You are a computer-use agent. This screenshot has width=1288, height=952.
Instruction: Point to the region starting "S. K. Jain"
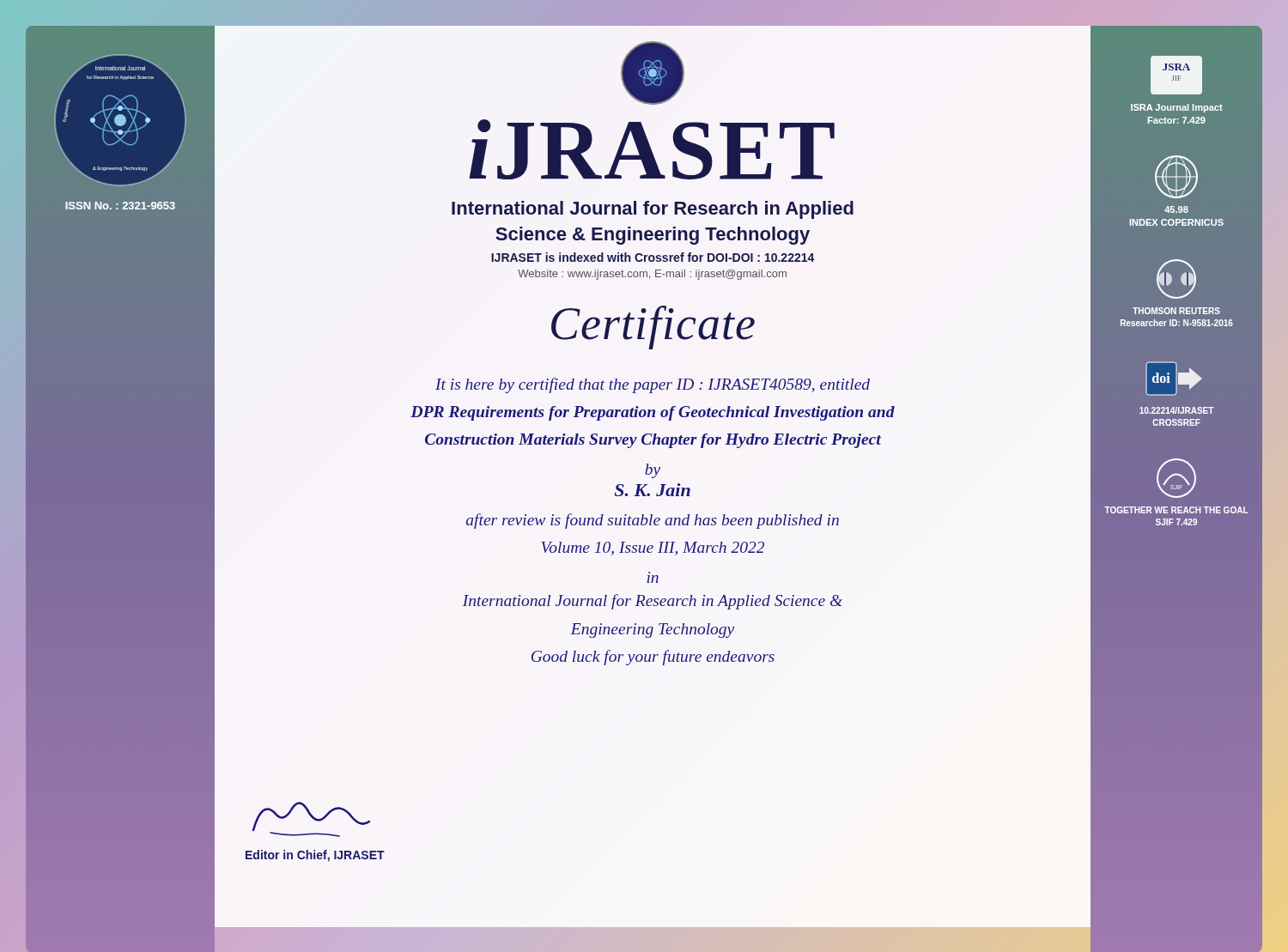click(653, 490)
